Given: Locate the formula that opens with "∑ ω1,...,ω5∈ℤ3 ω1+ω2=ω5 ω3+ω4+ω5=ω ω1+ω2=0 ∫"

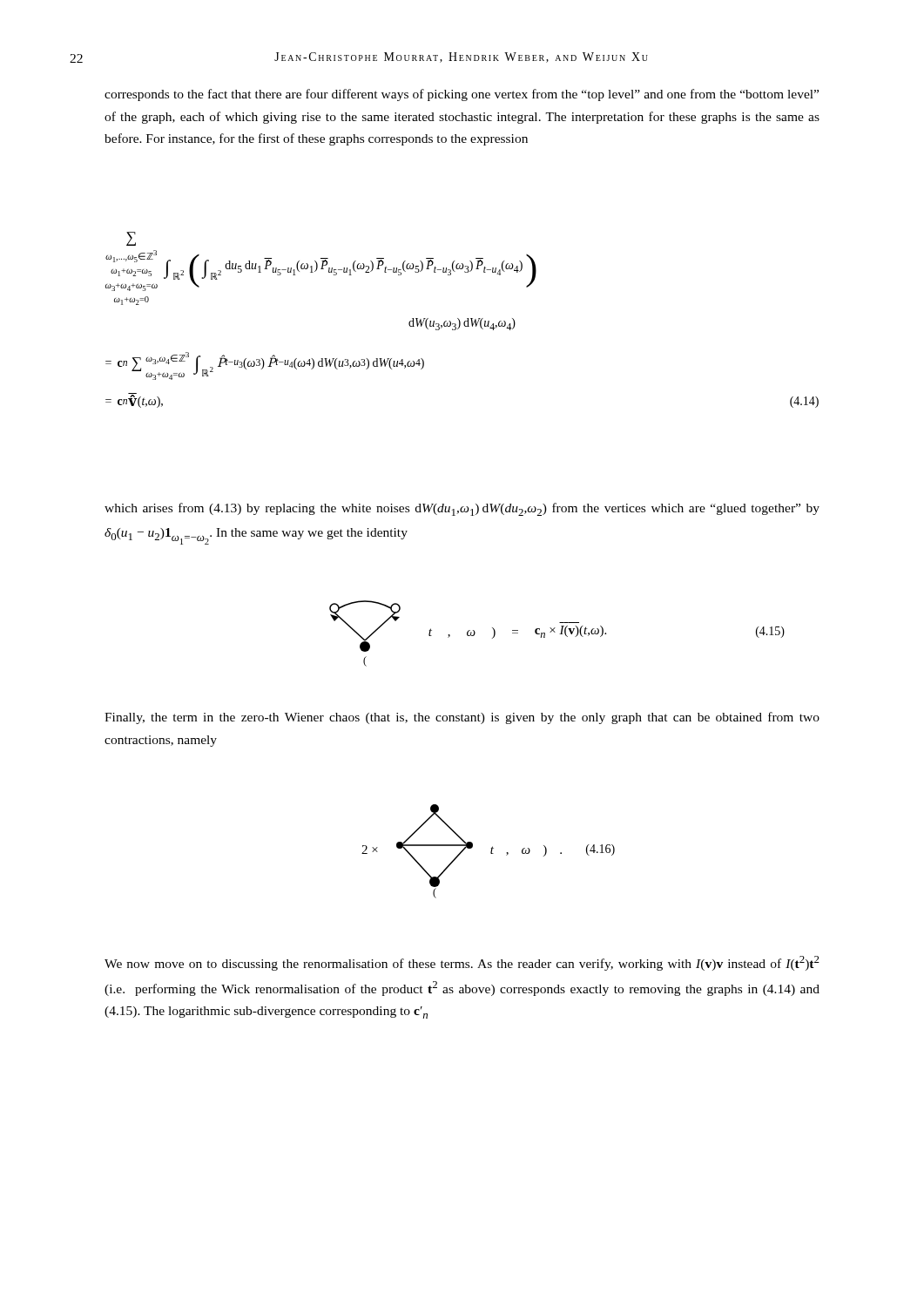Looking at the screenshot, I should [462, 321].
